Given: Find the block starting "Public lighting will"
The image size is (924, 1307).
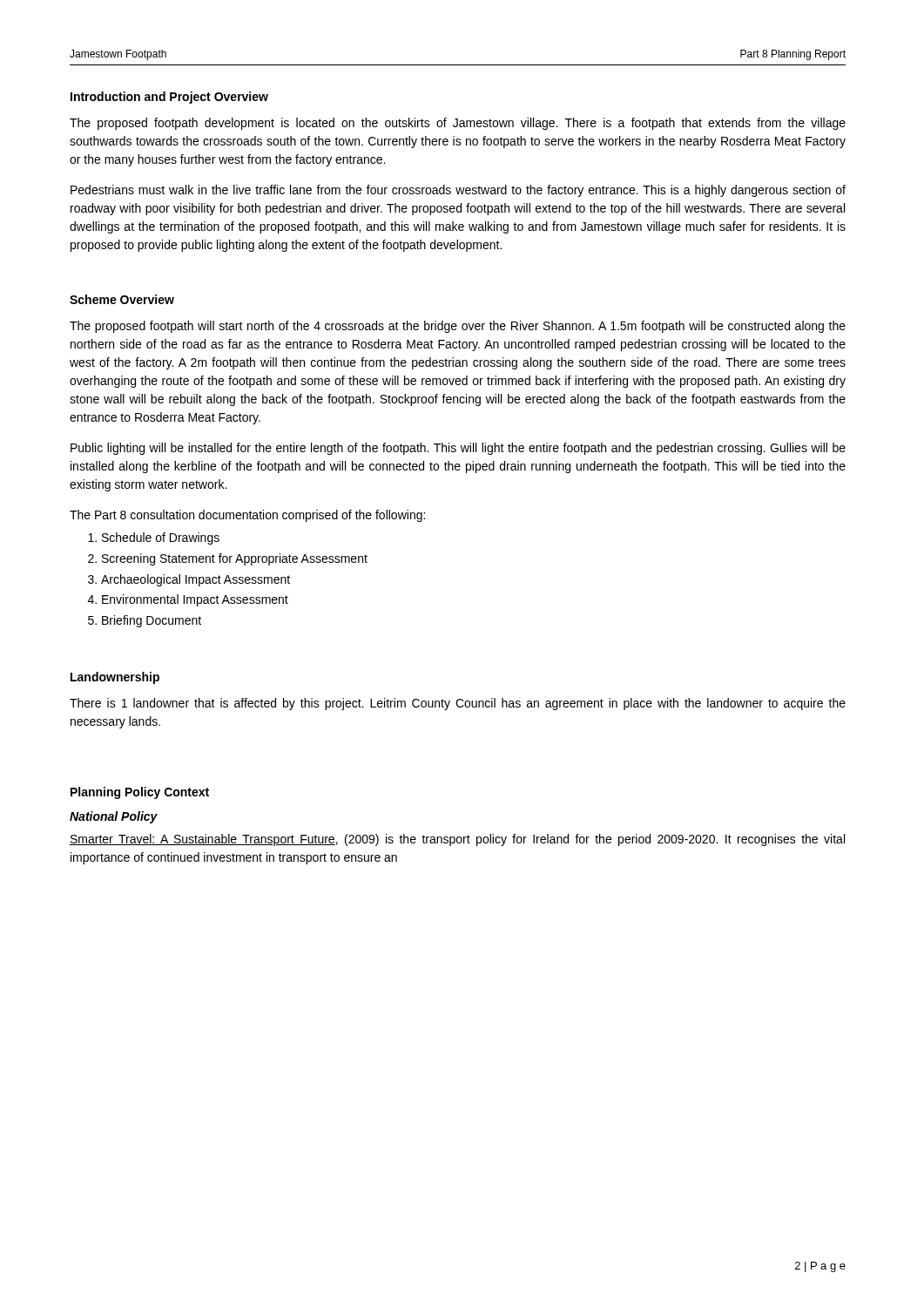Looking at the screenshot, I should 458,466.
